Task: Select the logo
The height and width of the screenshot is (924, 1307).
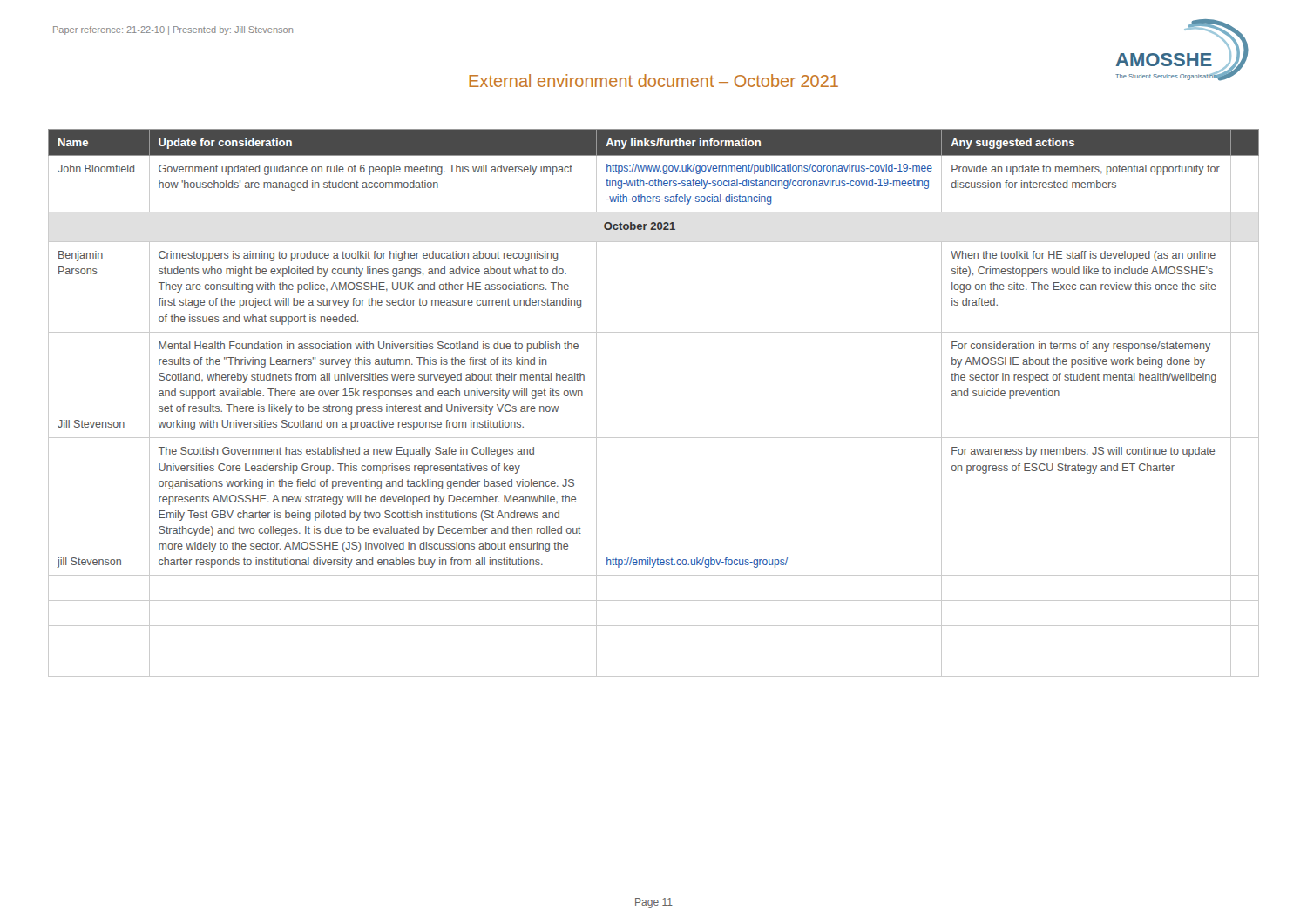Action: coord(1187,50)
